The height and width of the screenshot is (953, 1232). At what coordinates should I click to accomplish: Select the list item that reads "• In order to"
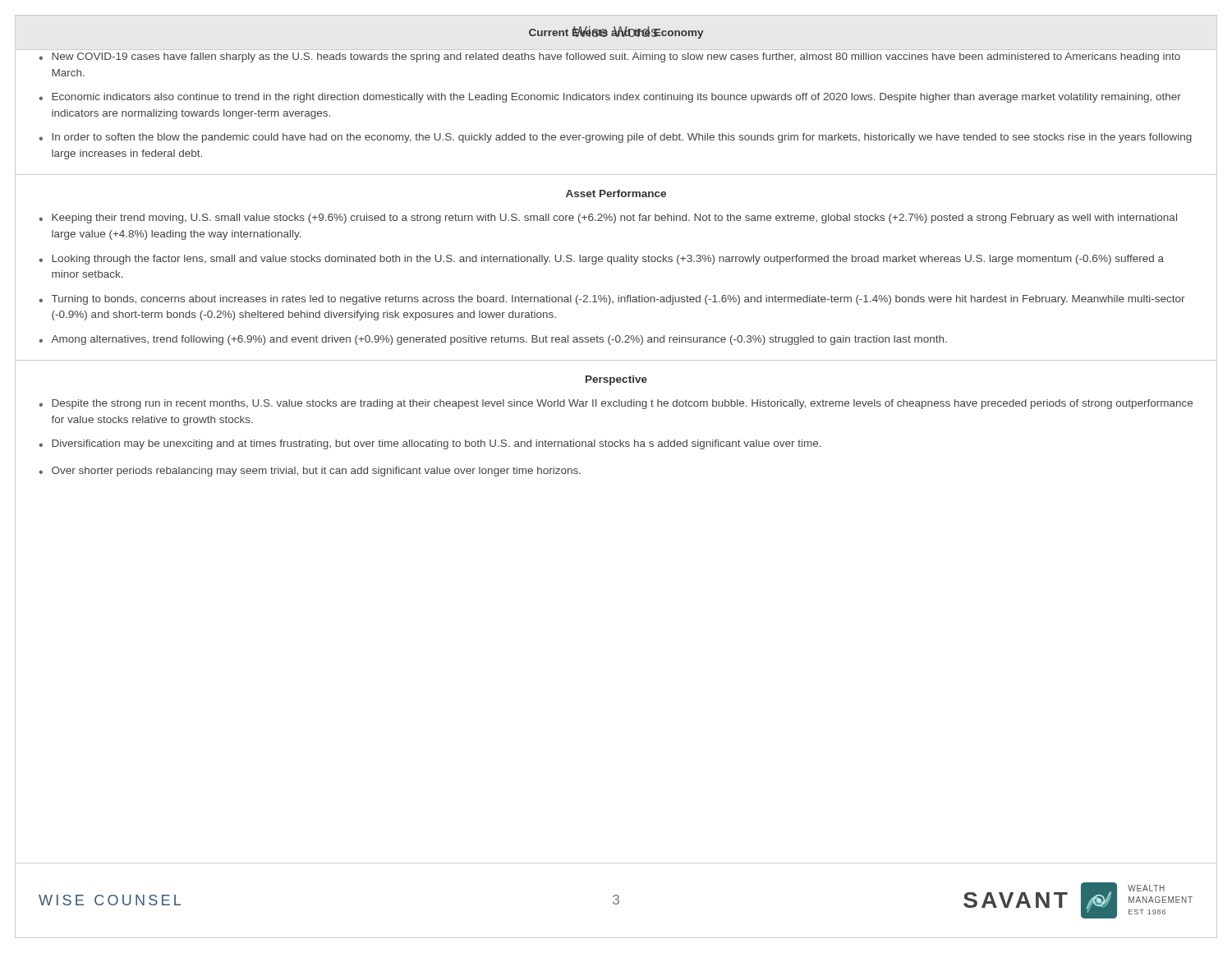[616, 145]
